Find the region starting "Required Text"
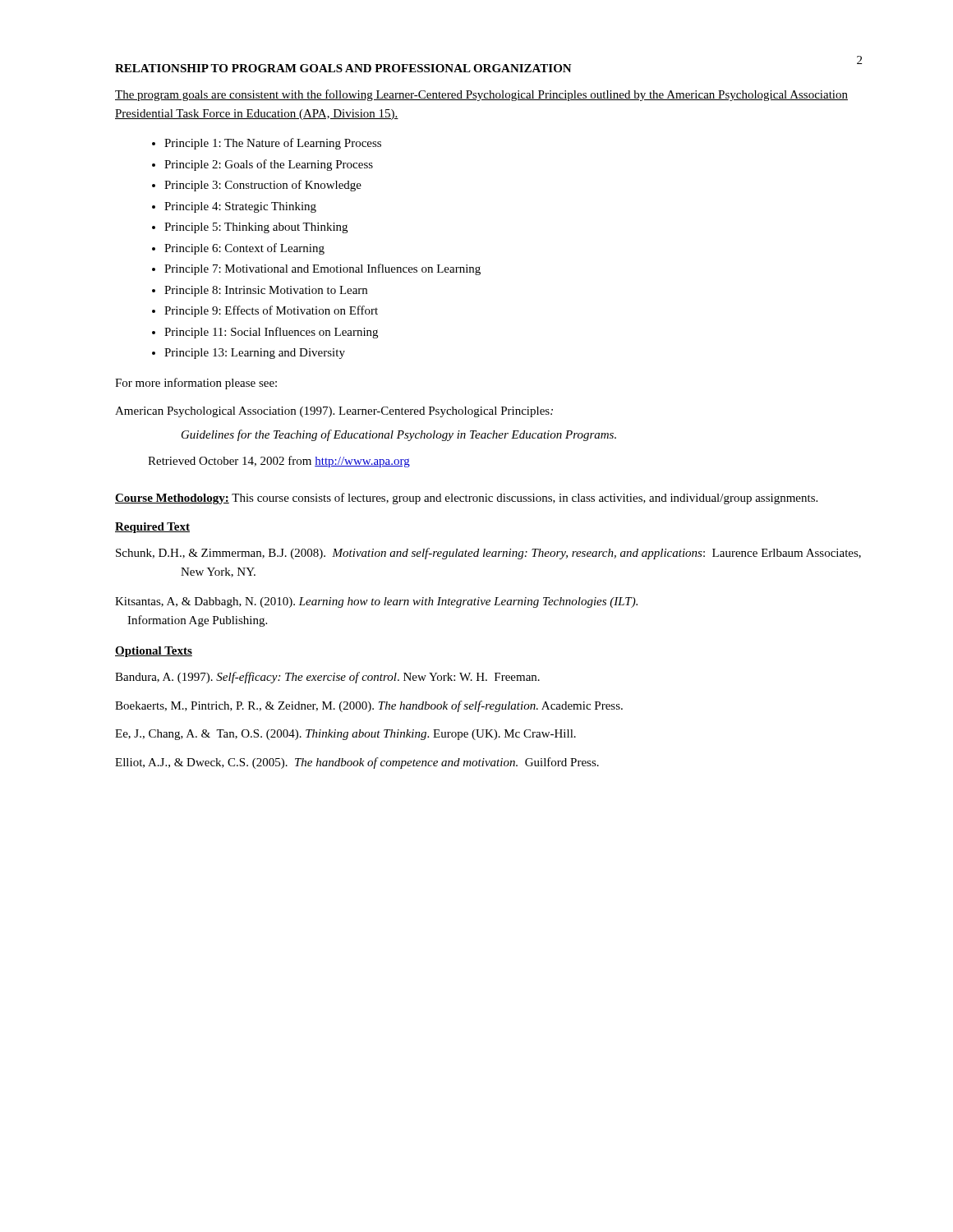 [x=152, y=526]
